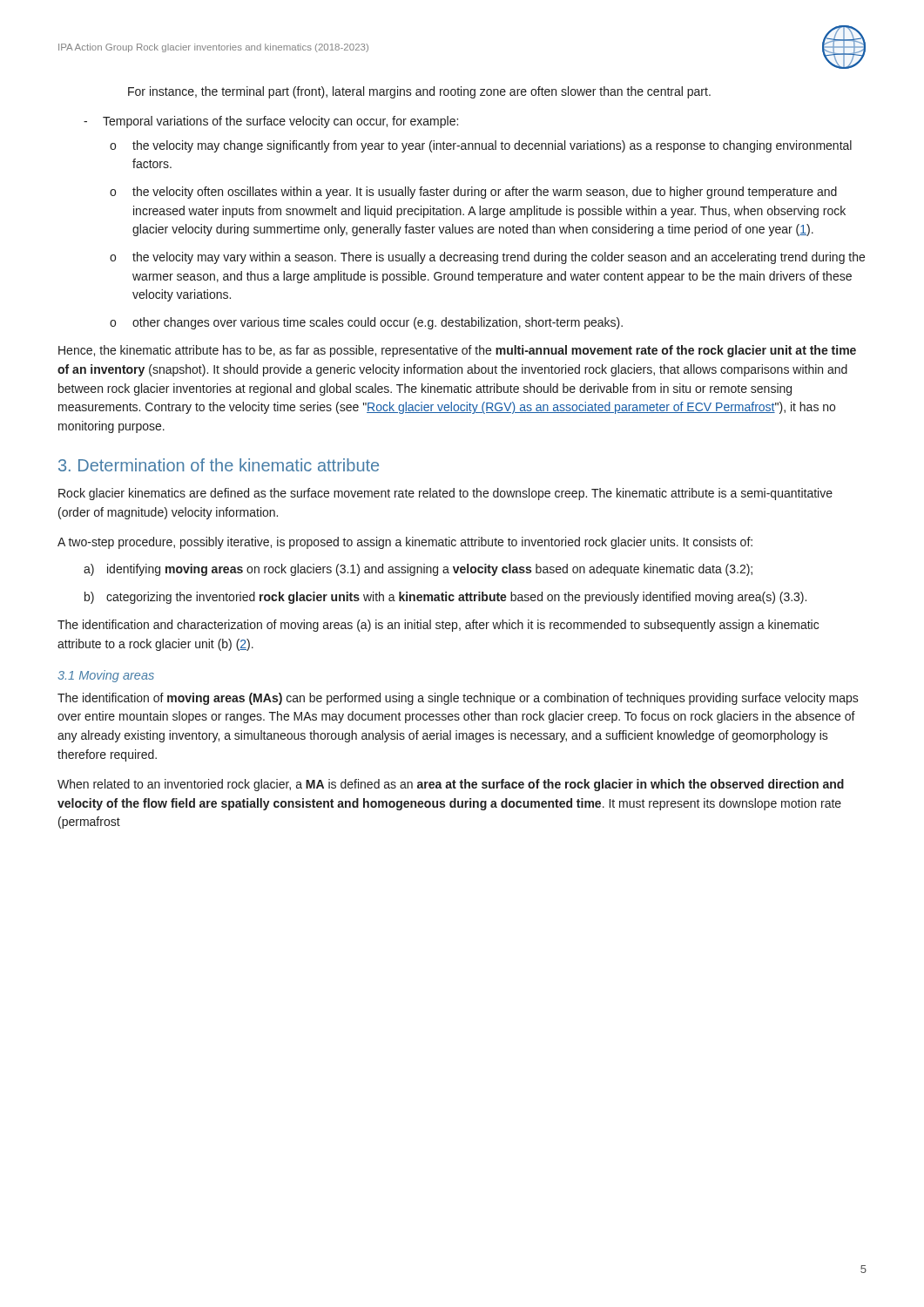Locate the list item with the text "- Temporal variations of the"
The width and height of the screenshot is (924, 1307).
[x=271, y=122]
